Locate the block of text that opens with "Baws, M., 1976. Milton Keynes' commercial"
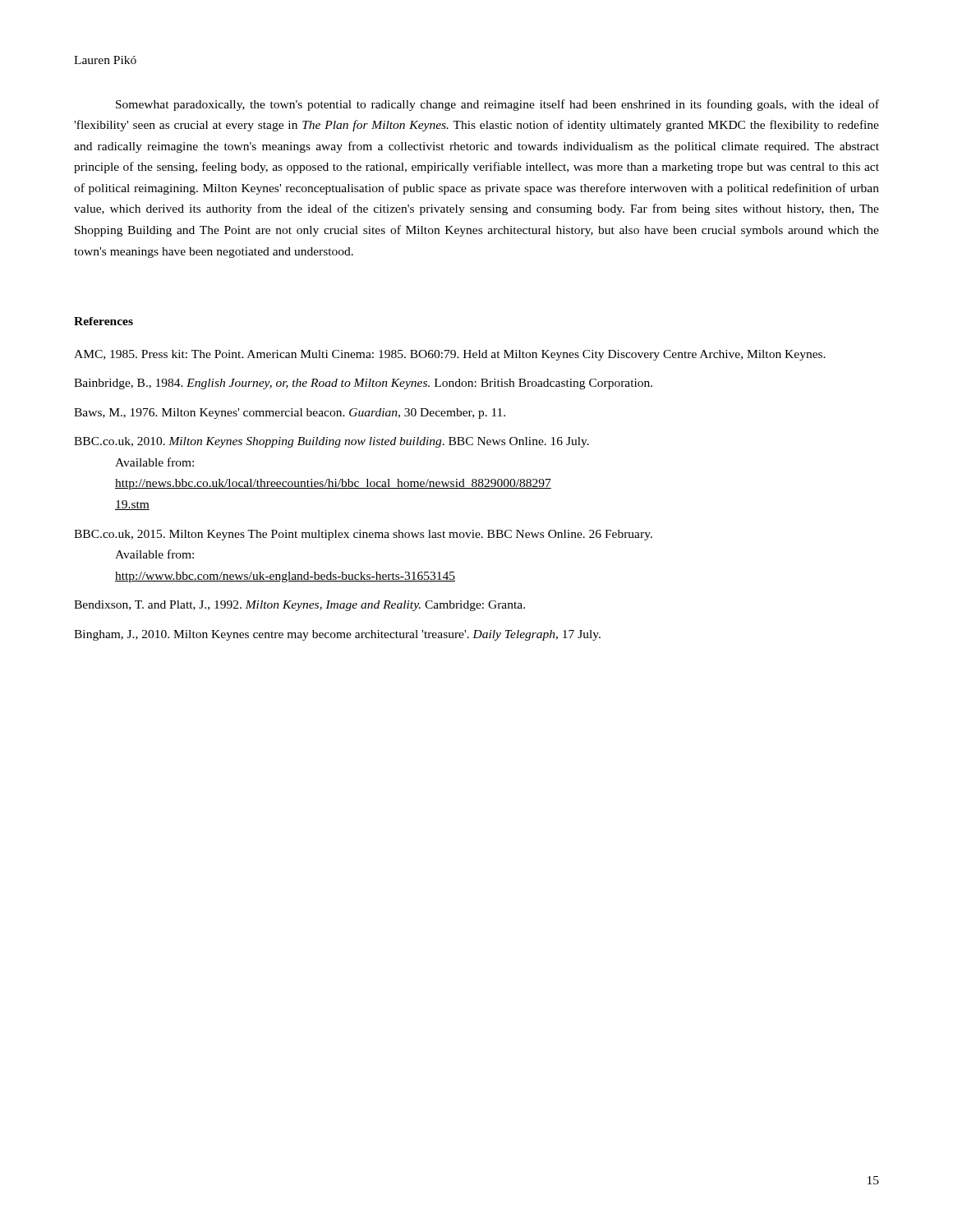Viewport: 953px width, 1232px height. coord(290,412)
